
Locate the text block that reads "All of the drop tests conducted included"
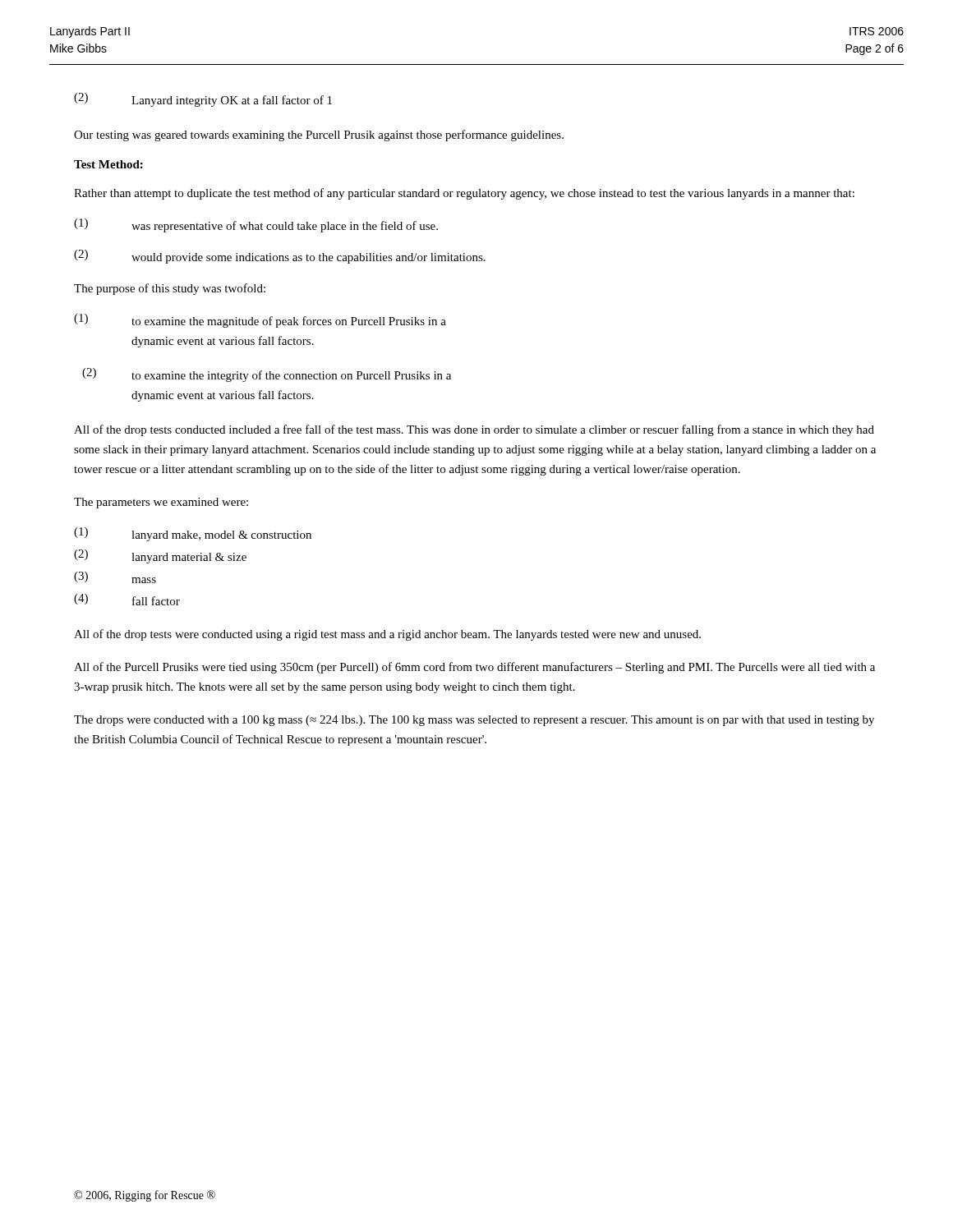click(x=476, y=449)
